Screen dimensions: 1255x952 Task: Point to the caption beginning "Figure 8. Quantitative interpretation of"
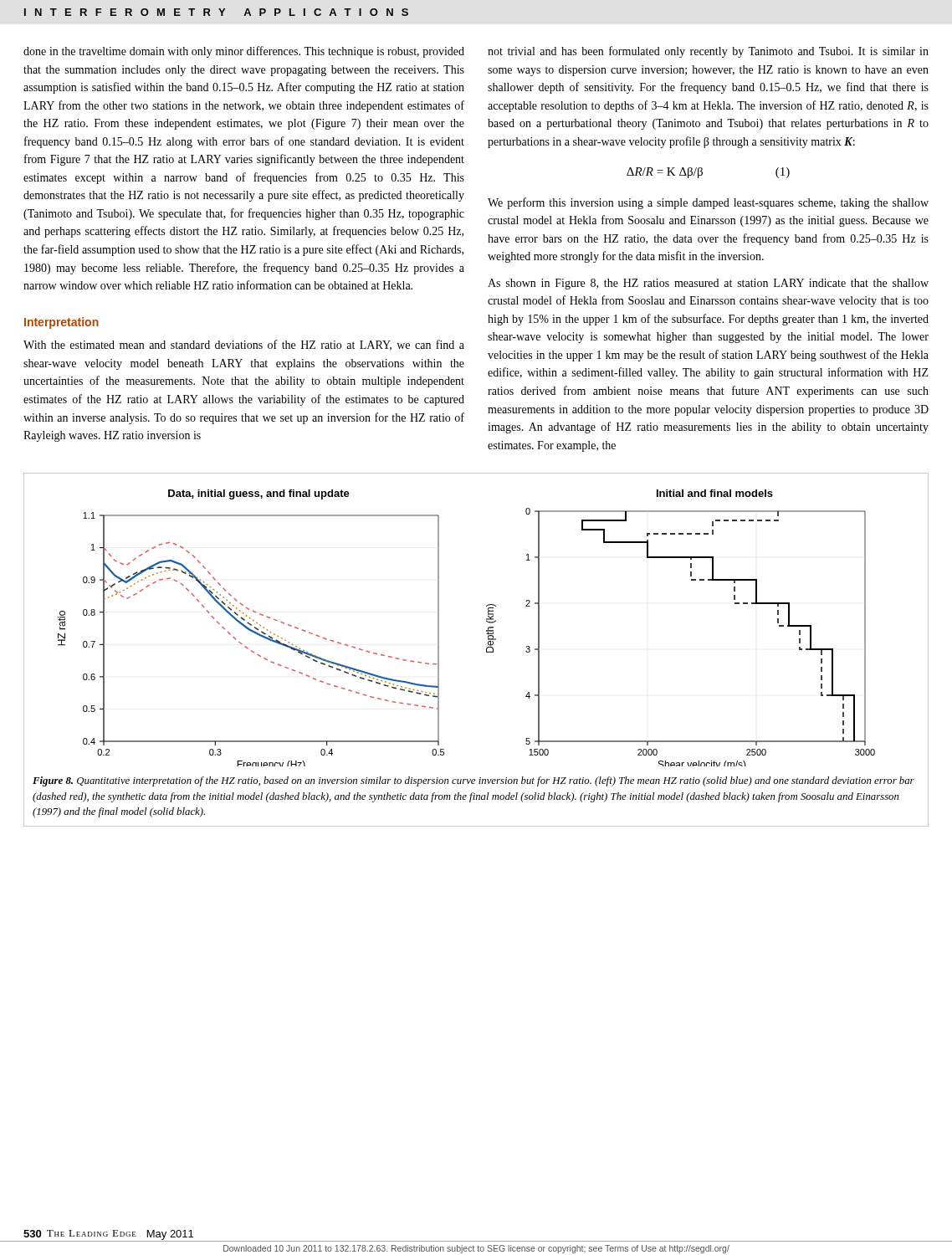[473, 796]
